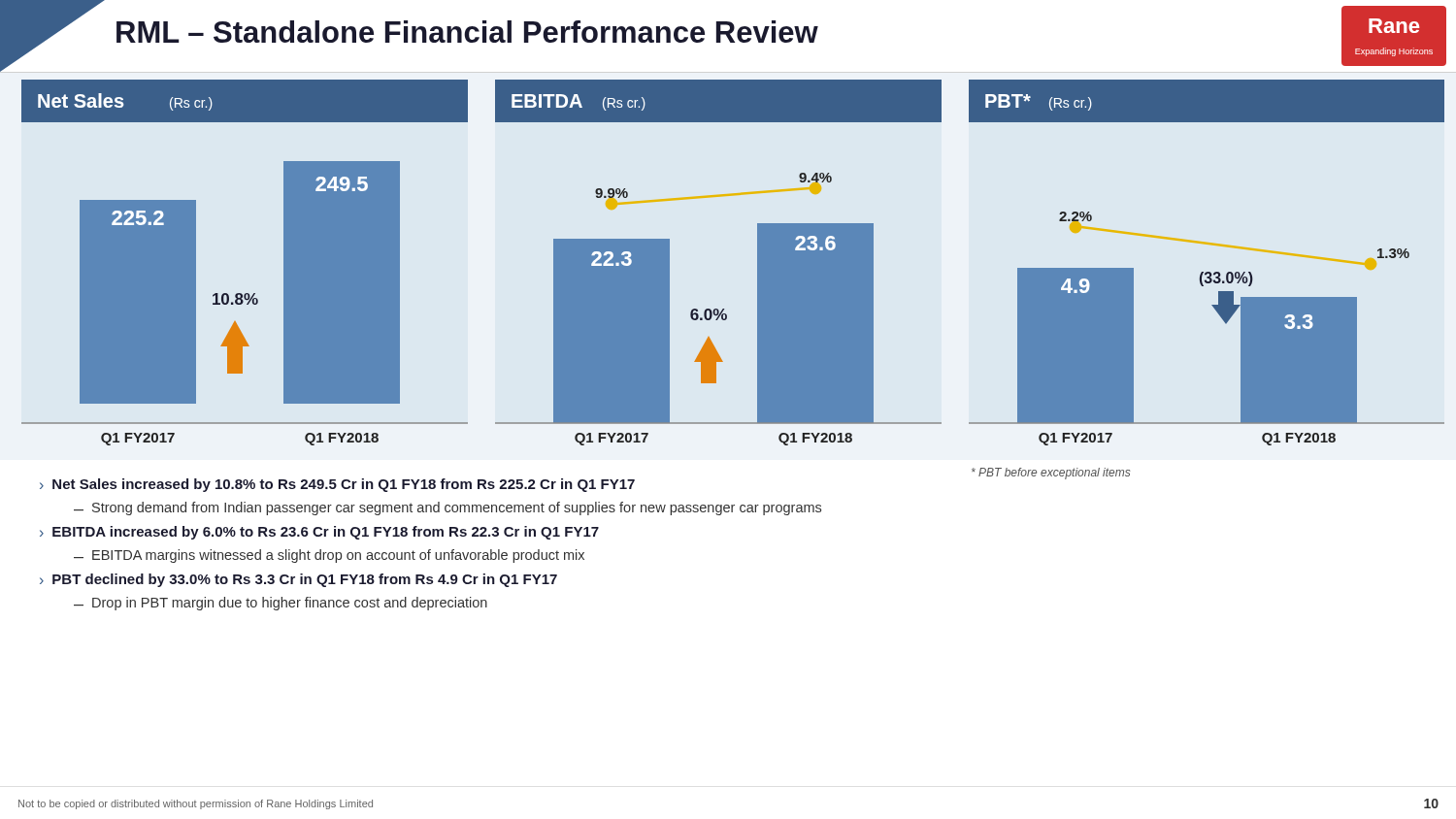Screen dimensions: 819x1456
Task: Find the block on this page that starts "› Net Sales increased by 10.8%"
Action: click(x=337, y=485)
